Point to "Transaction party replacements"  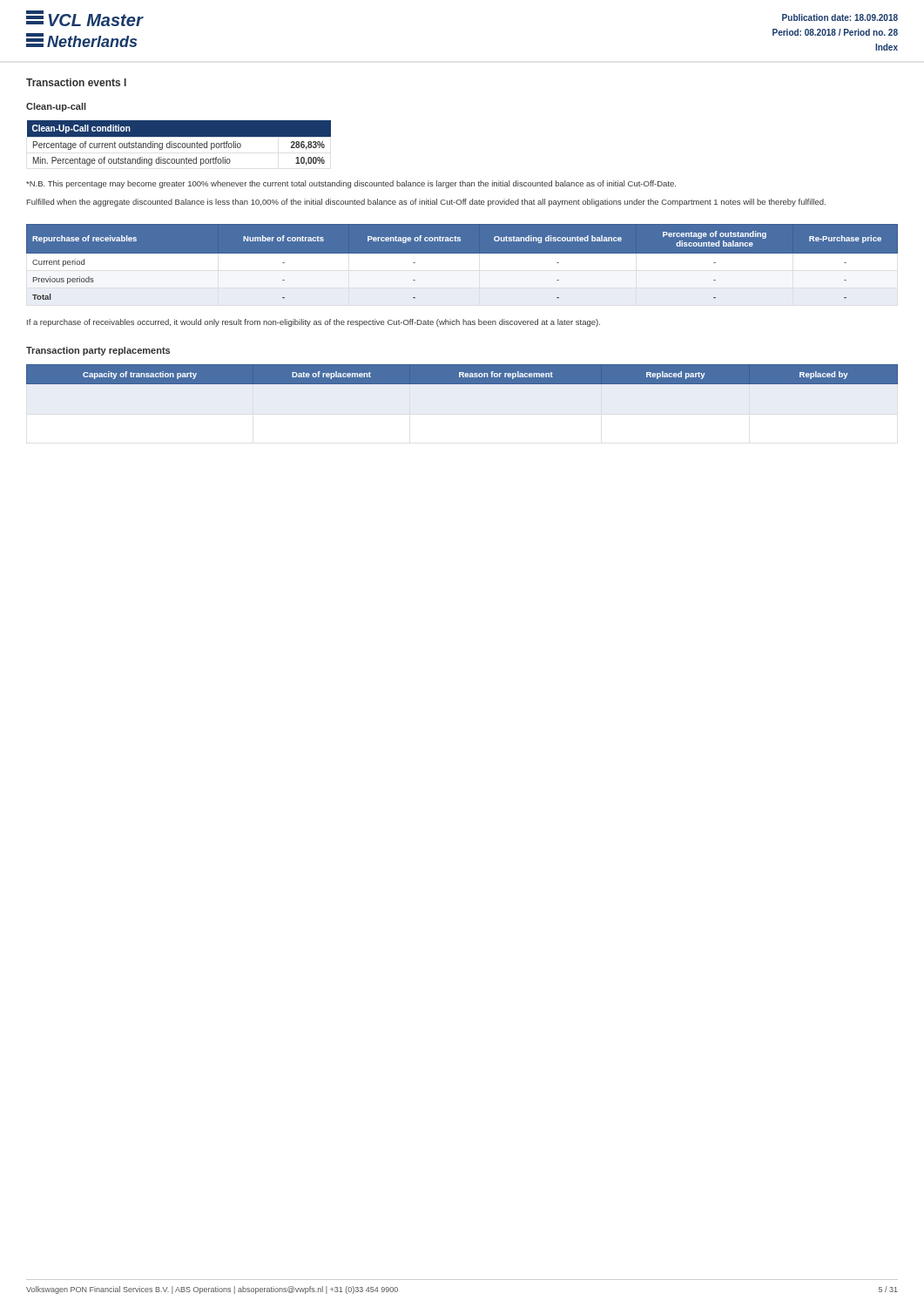(98, 351)
